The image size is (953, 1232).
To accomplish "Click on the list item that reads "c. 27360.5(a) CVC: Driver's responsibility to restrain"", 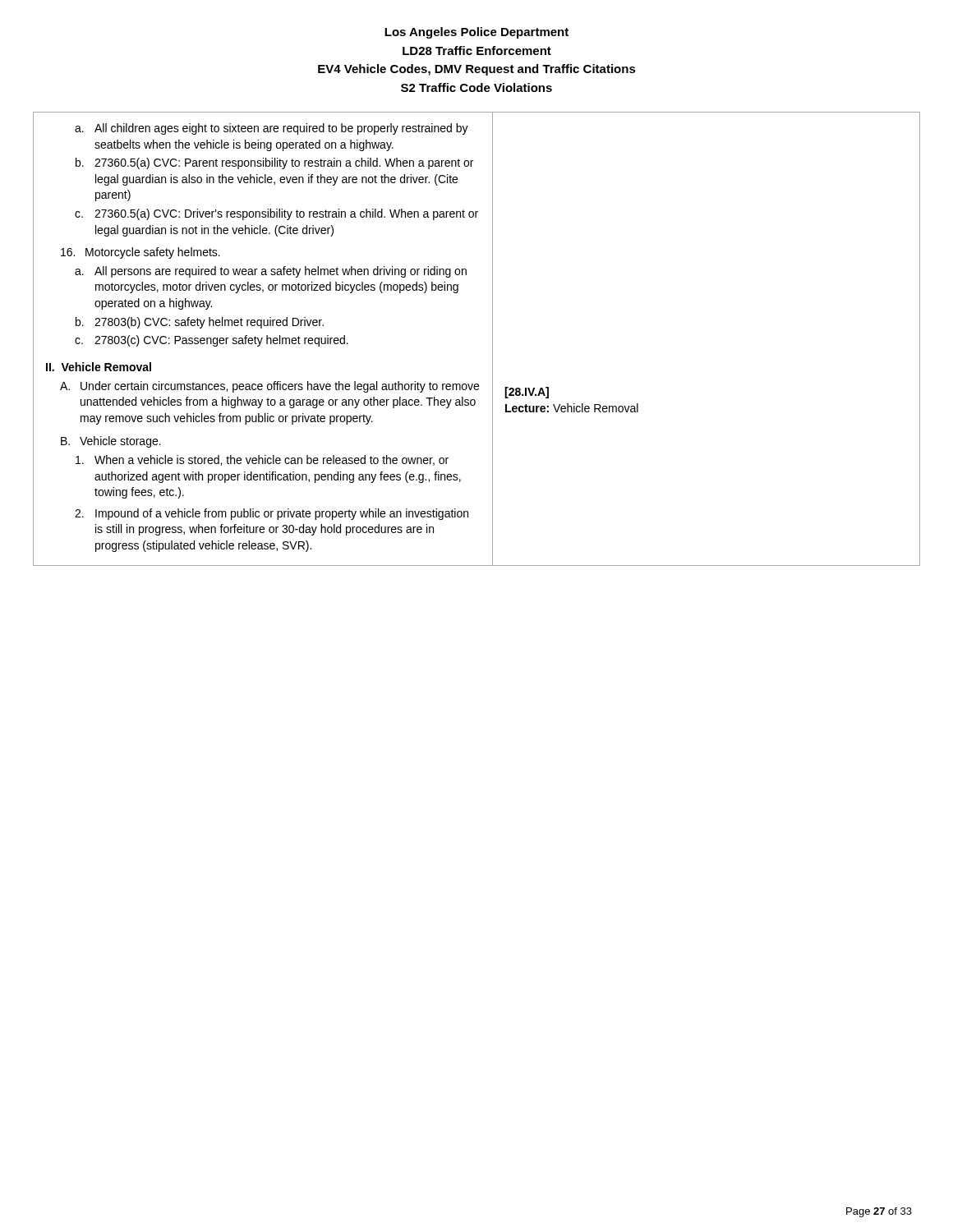I will click(x=278, y=222).
